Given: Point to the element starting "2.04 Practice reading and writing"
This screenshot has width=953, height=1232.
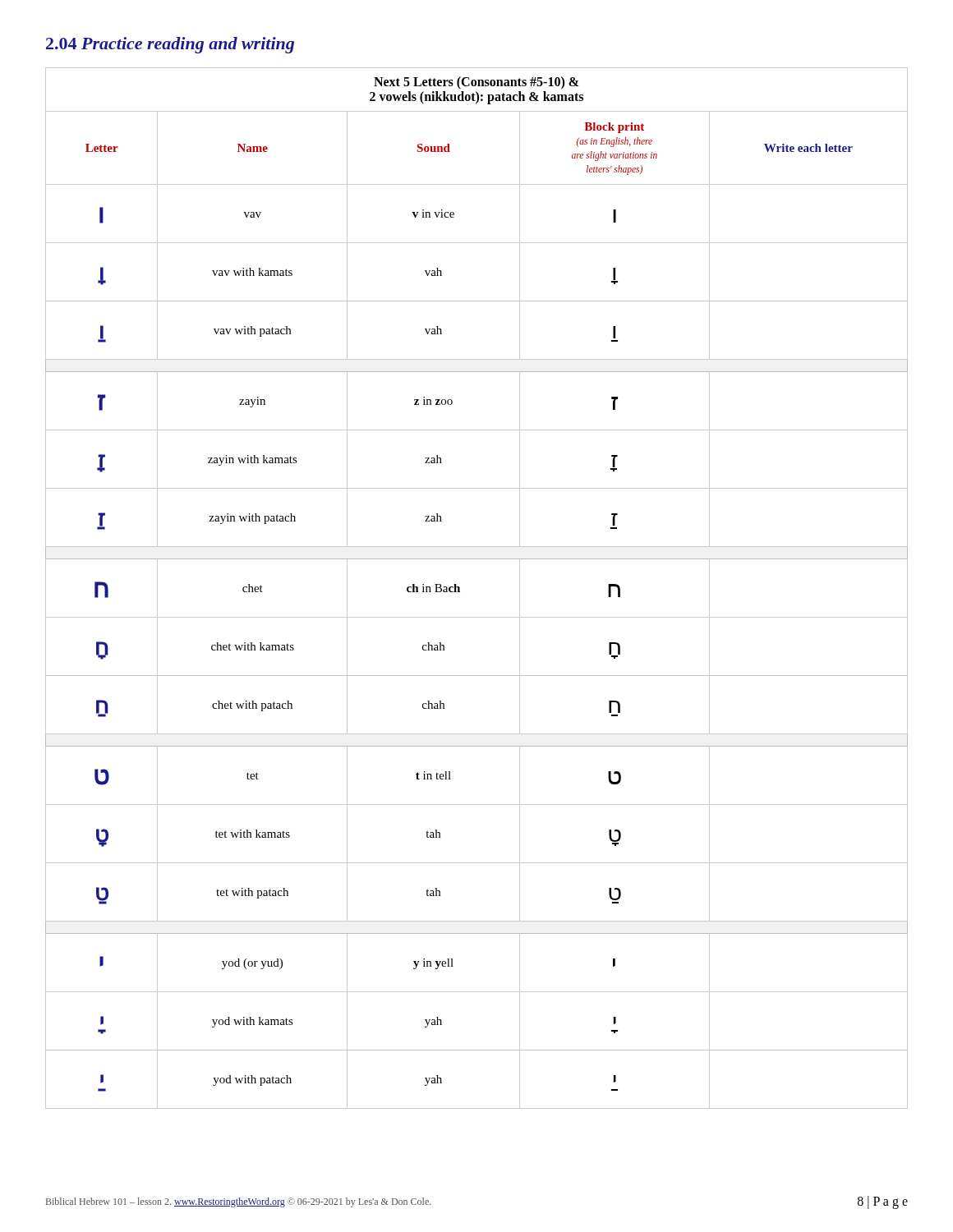Looking at the screenshot, I should coord(170,43).
